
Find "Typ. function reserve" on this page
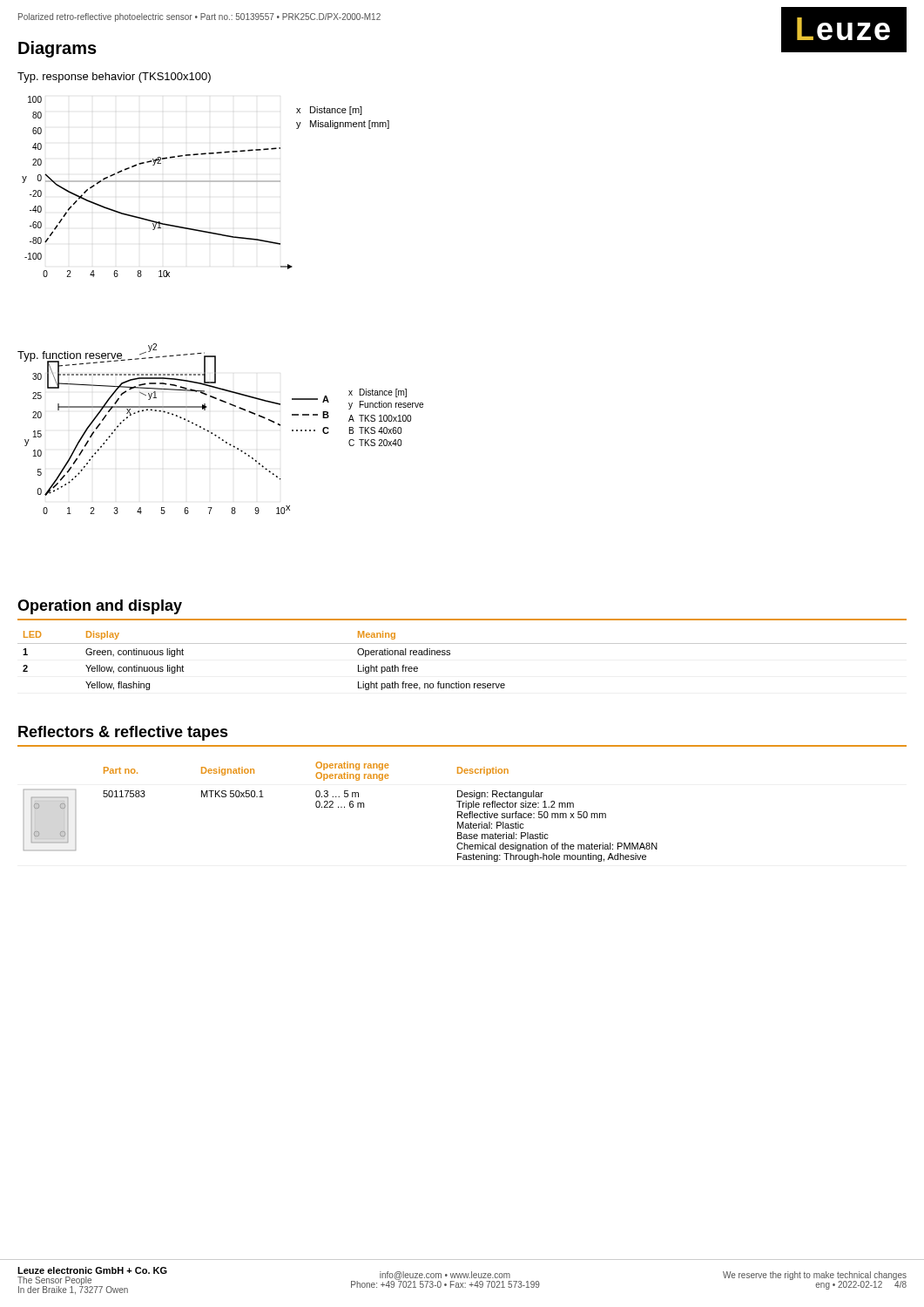[x=70, y=355]
